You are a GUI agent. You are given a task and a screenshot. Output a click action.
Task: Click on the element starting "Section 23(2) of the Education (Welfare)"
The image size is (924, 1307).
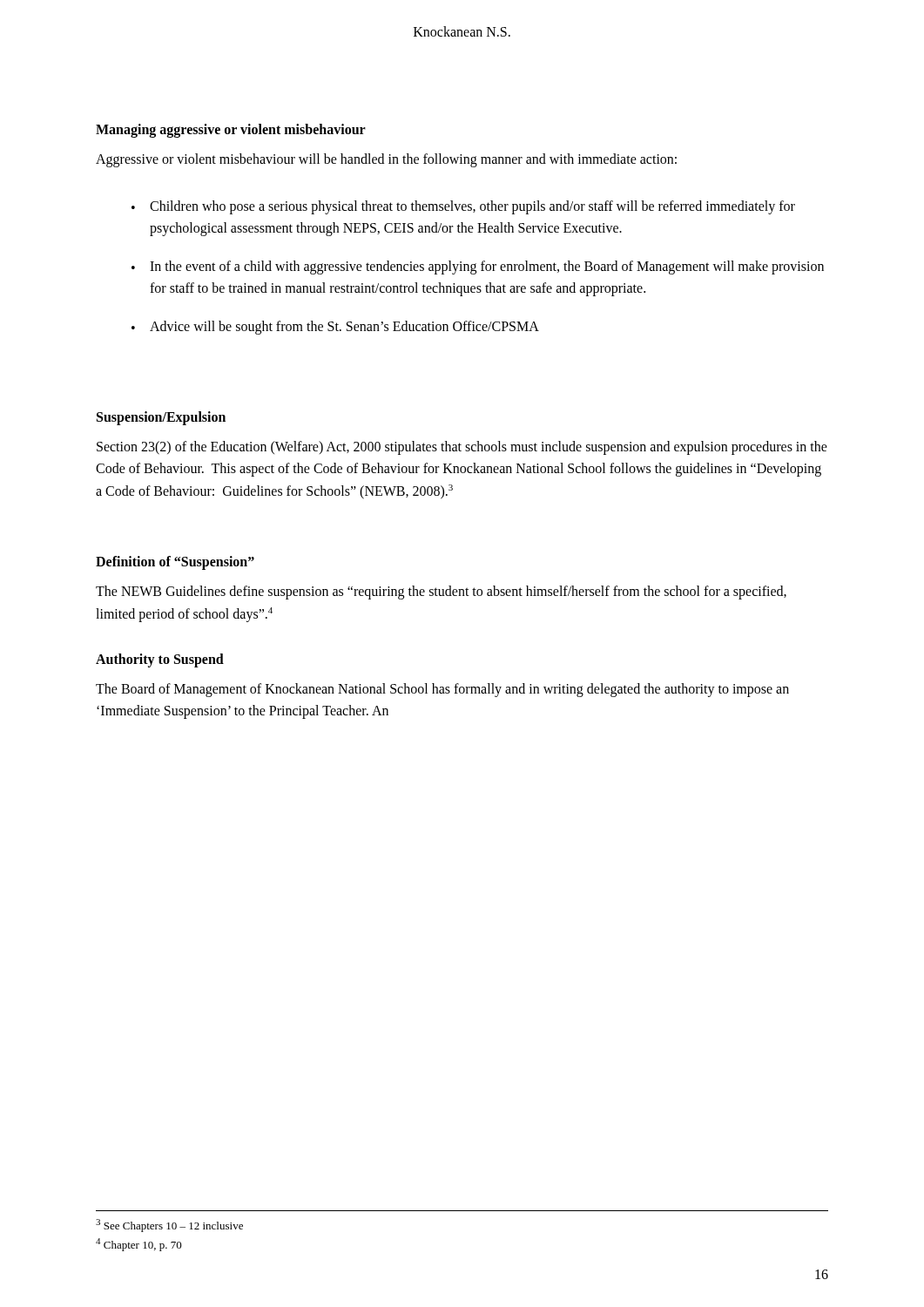coord(461,468)
